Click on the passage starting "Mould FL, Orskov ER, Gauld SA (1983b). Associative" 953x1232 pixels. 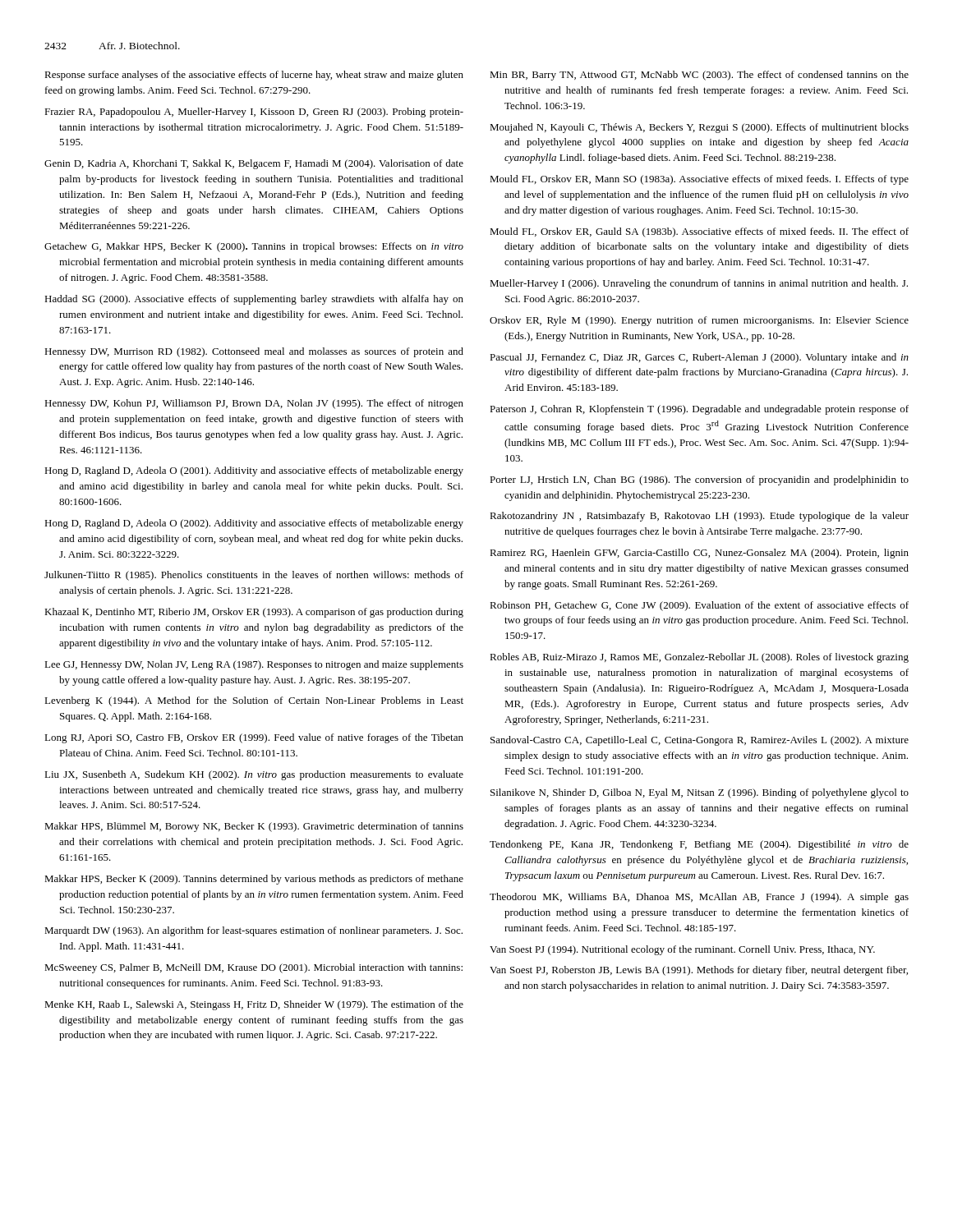click(x=699, y=246)
